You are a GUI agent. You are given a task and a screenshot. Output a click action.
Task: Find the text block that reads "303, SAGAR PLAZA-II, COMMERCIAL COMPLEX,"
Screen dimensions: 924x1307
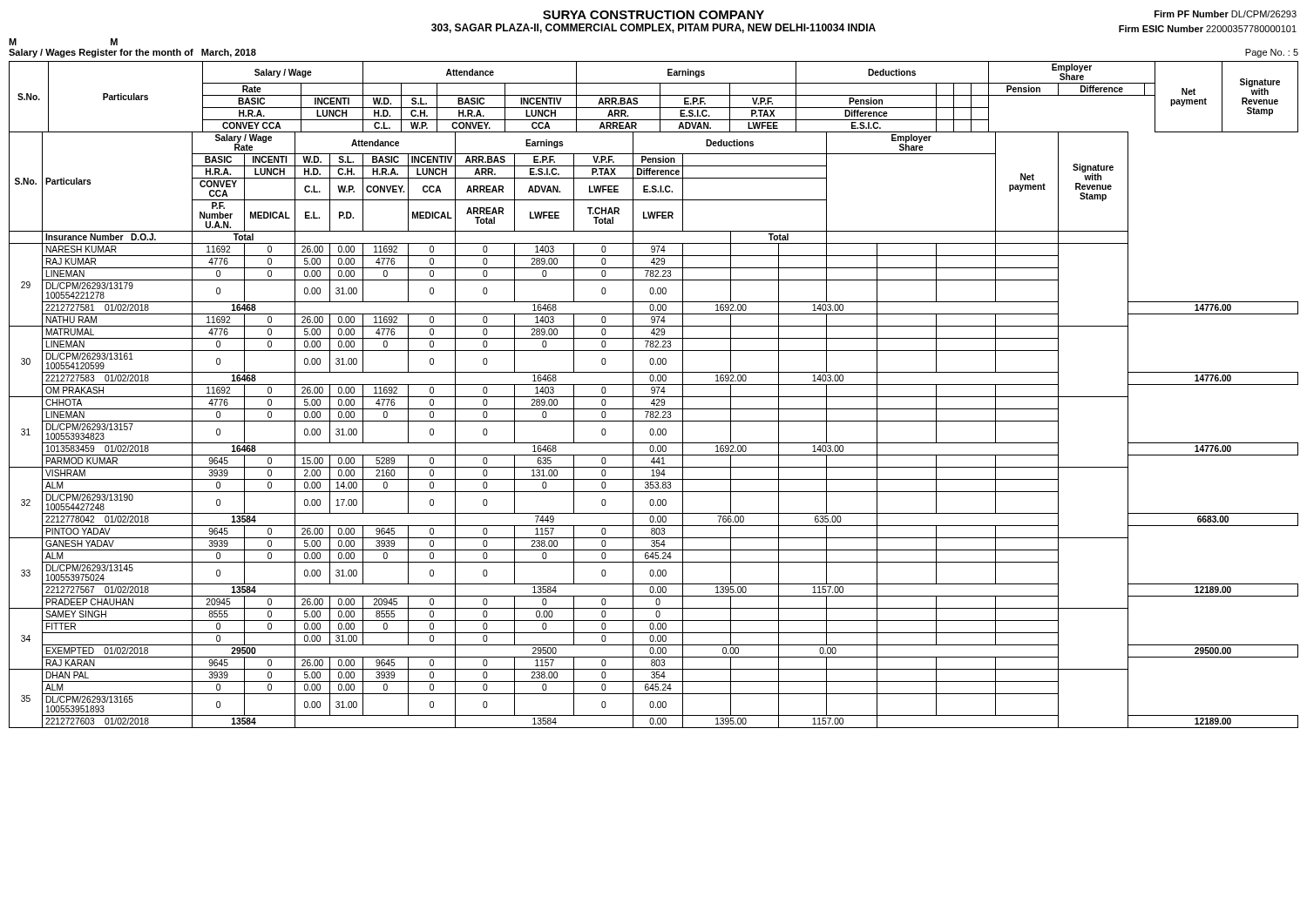pyautogui.click(x=654, y=28)
